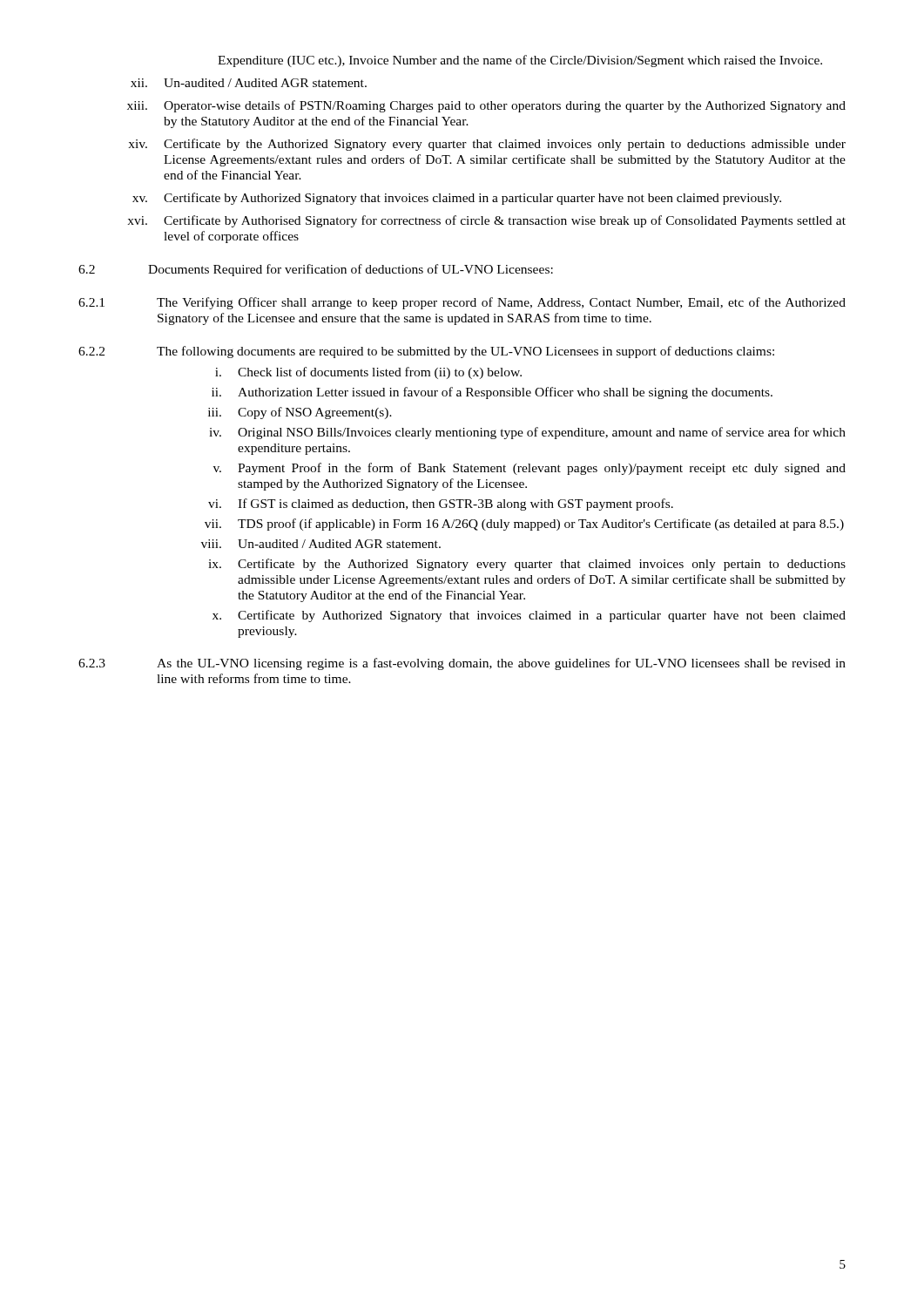Find the text block that says "2.2 The following documents"
The height and width of the screenshot is (1307, 924).
[x=462, y=493]
